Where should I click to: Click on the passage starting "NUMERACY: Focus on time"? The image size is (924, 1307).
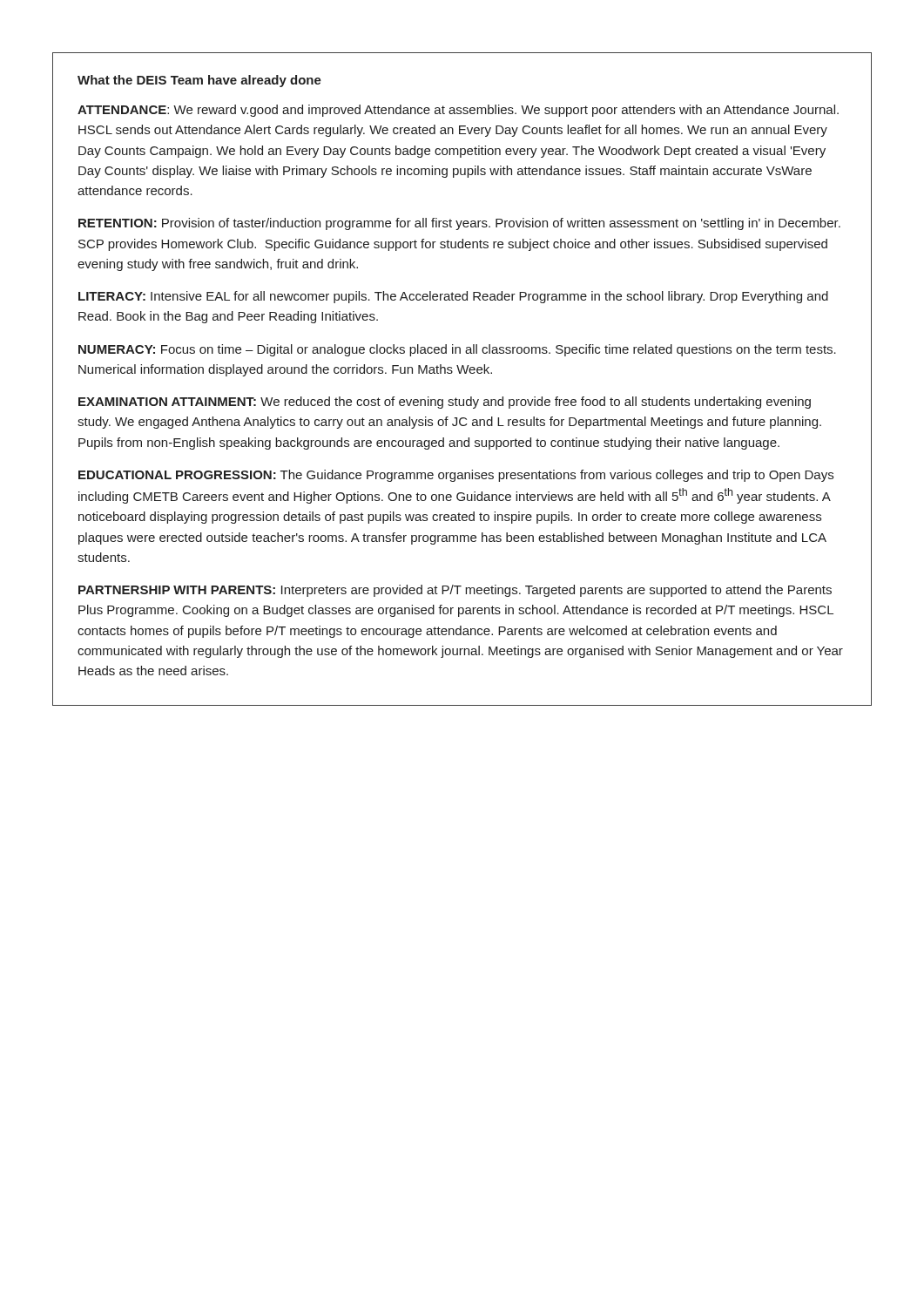pyautogui.click(x=457, y=359)
